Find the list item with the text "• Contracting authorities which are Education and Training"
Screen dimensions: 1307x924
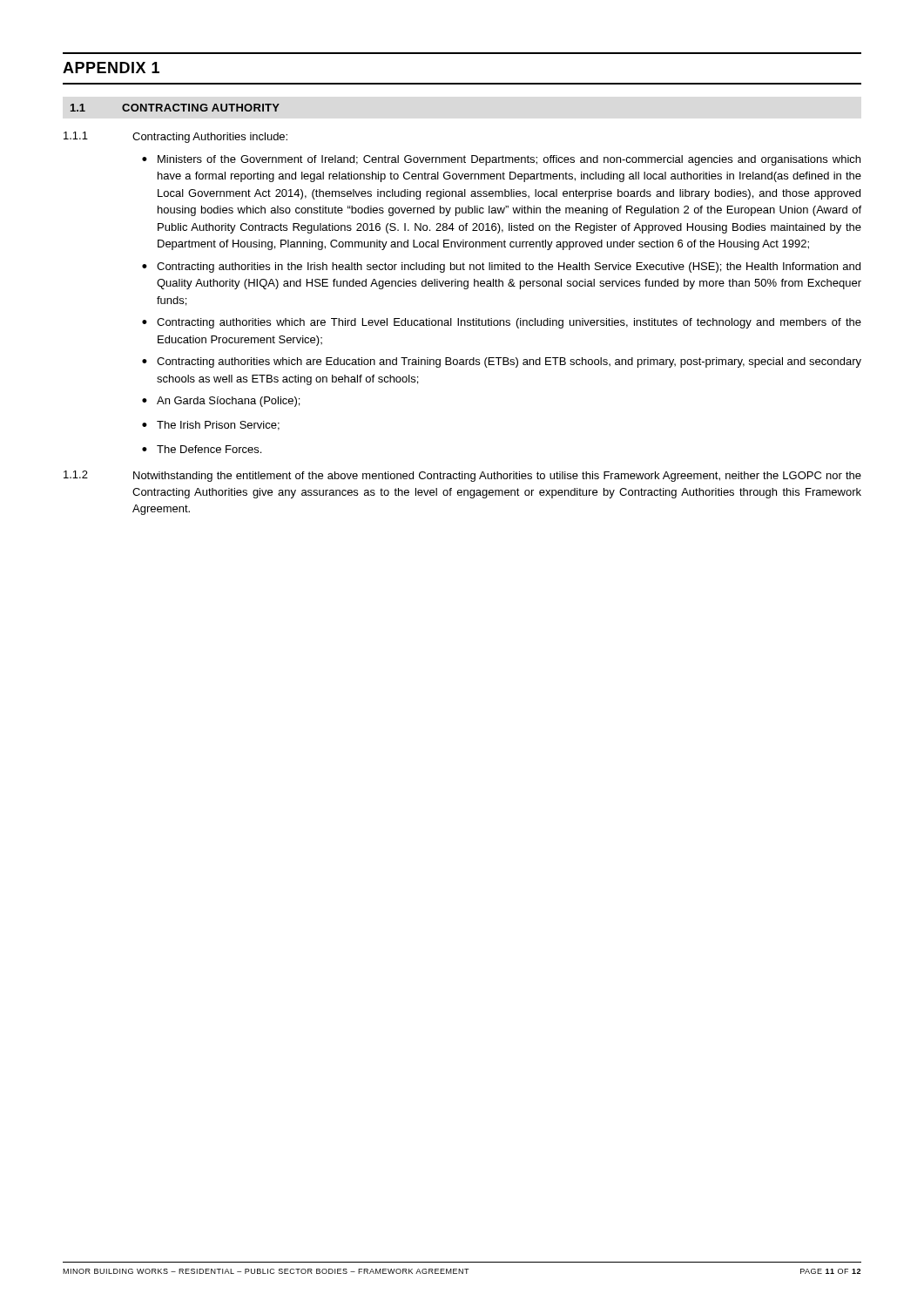[497, 370]
